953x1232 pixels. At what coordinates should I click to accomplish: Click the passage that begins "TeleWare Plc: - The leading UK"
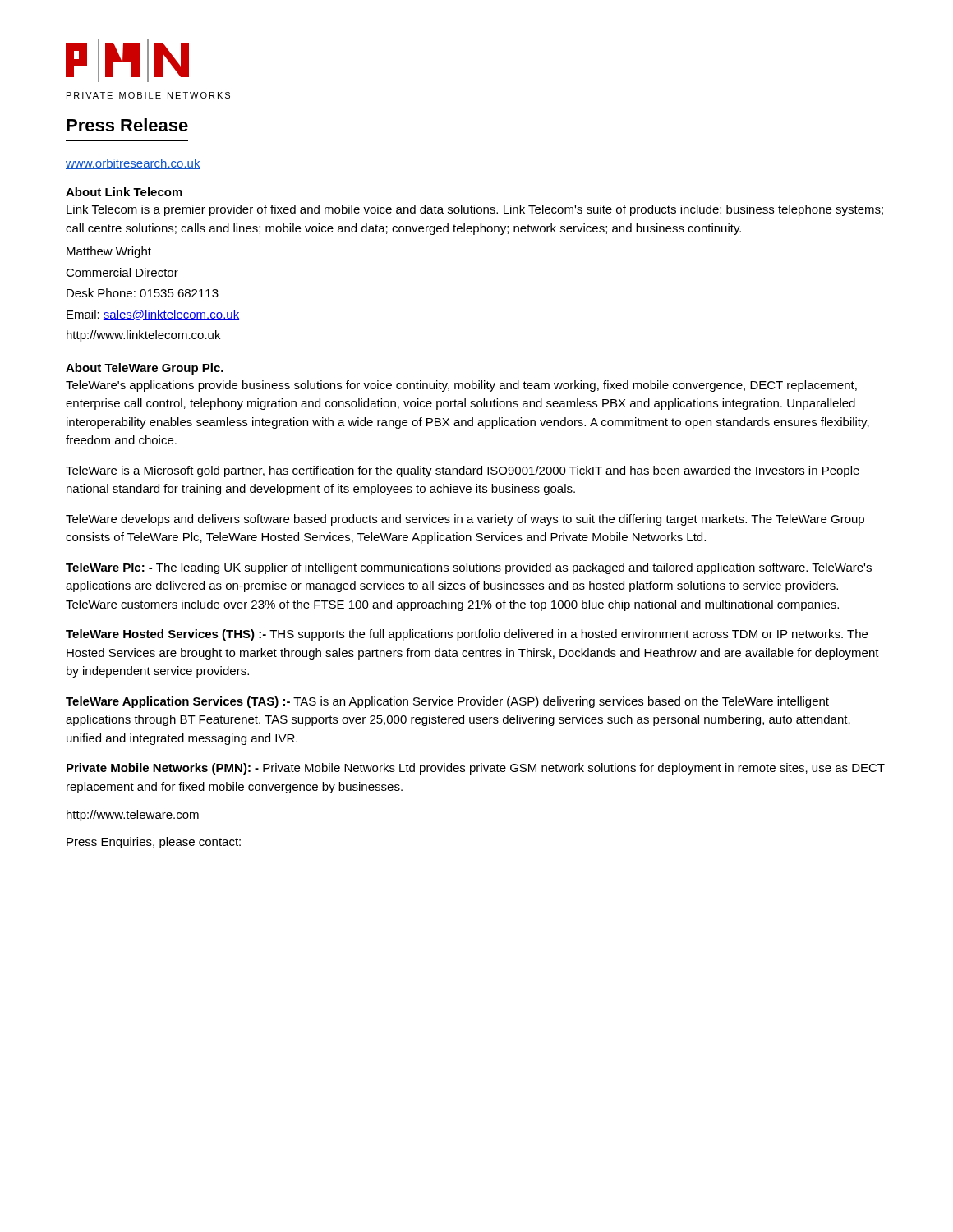469,585
